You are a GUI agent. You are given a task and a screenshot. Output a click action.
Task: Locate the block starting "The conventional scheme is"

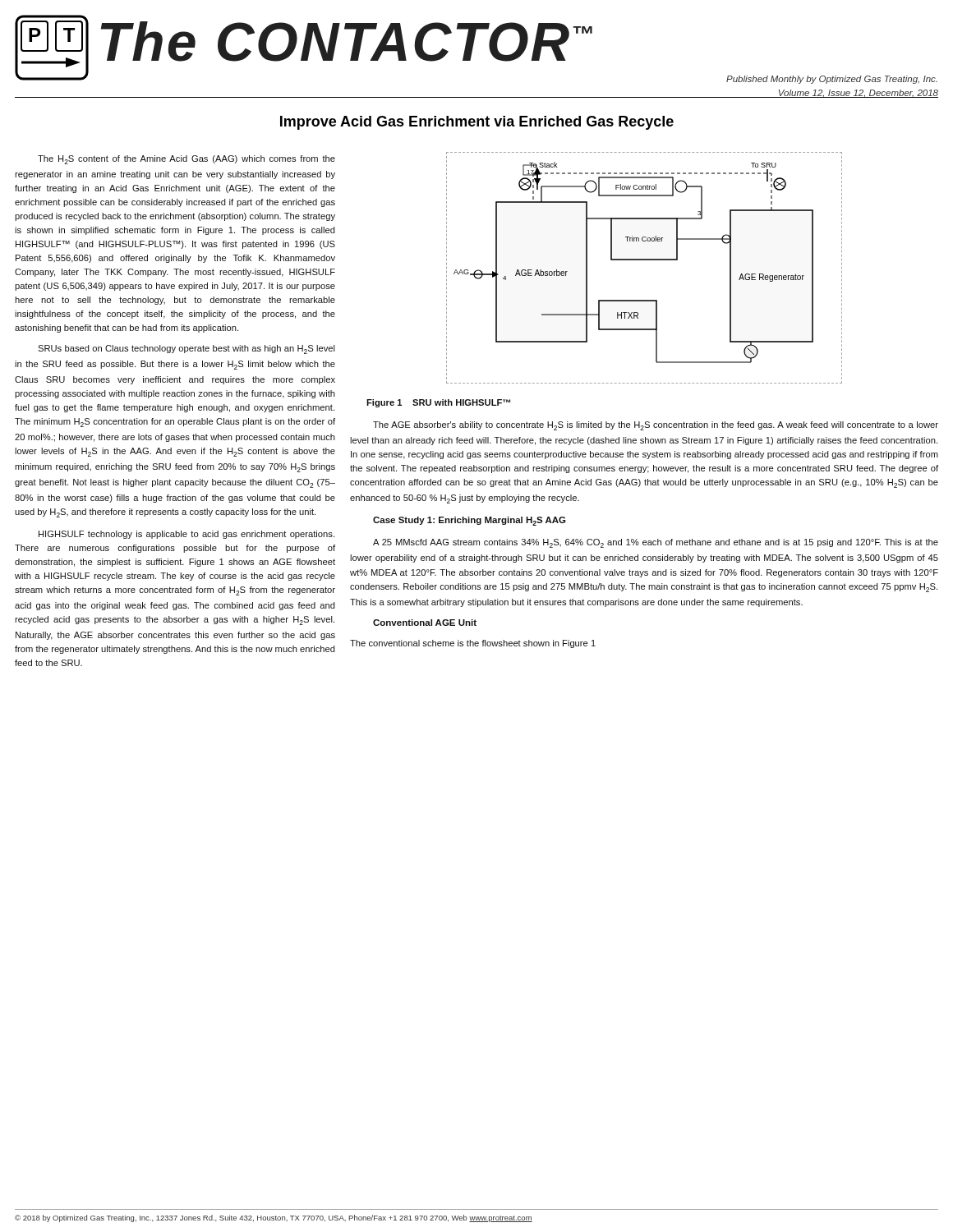coord(473,643)
